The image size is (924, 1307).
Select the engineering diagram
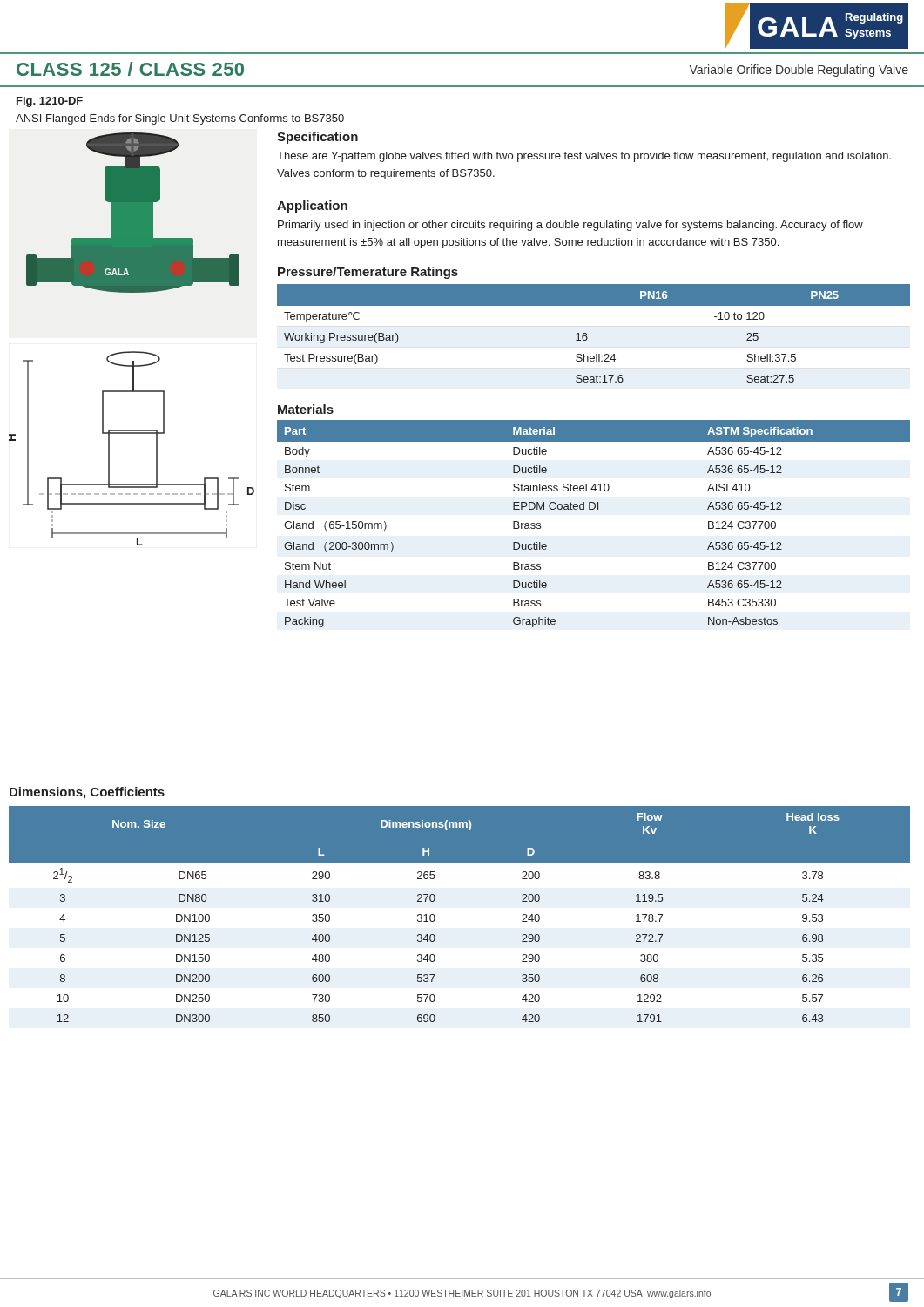(133, 444)
